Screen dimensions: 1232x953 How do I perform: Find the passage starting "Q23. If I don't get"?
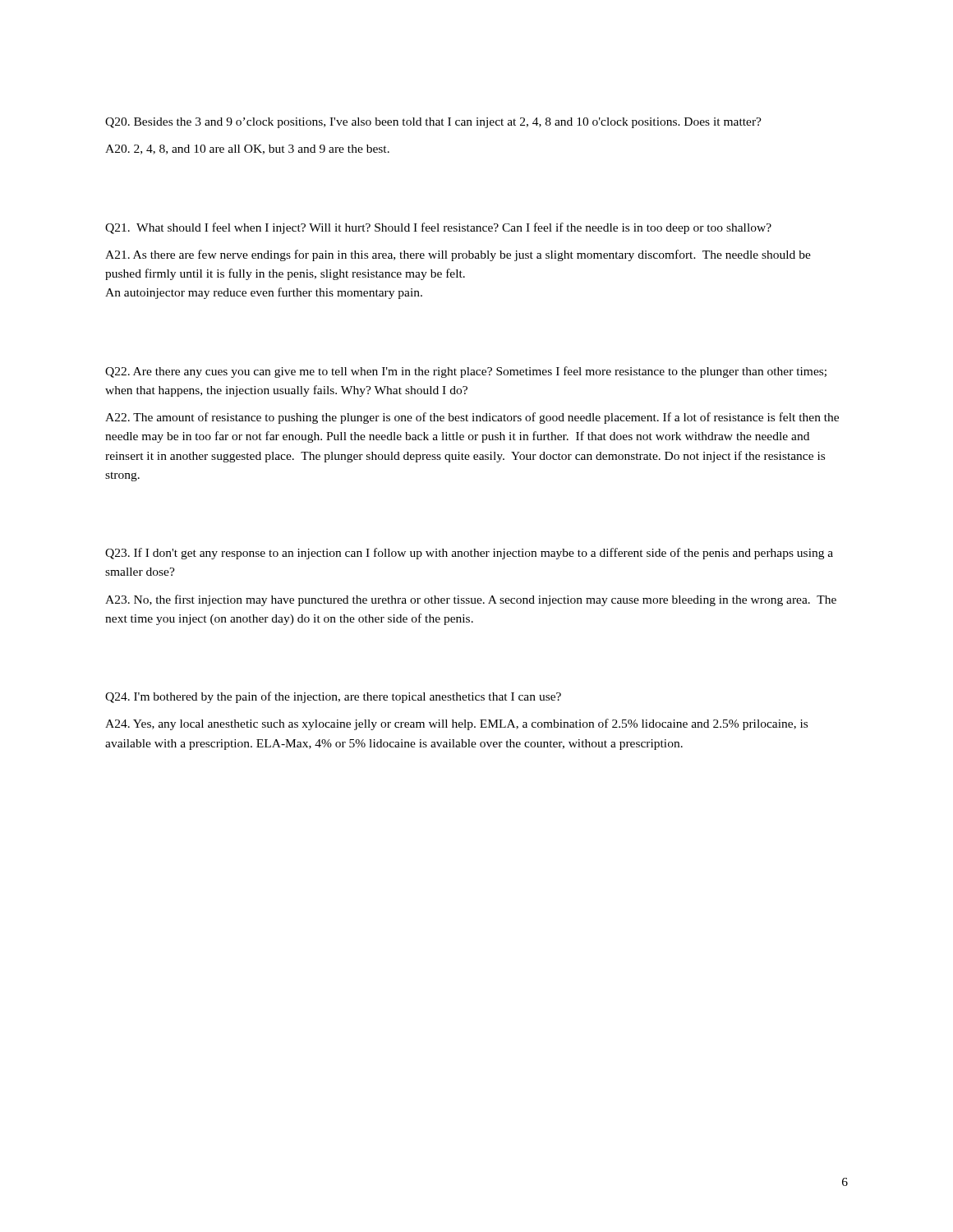(469, 562)
